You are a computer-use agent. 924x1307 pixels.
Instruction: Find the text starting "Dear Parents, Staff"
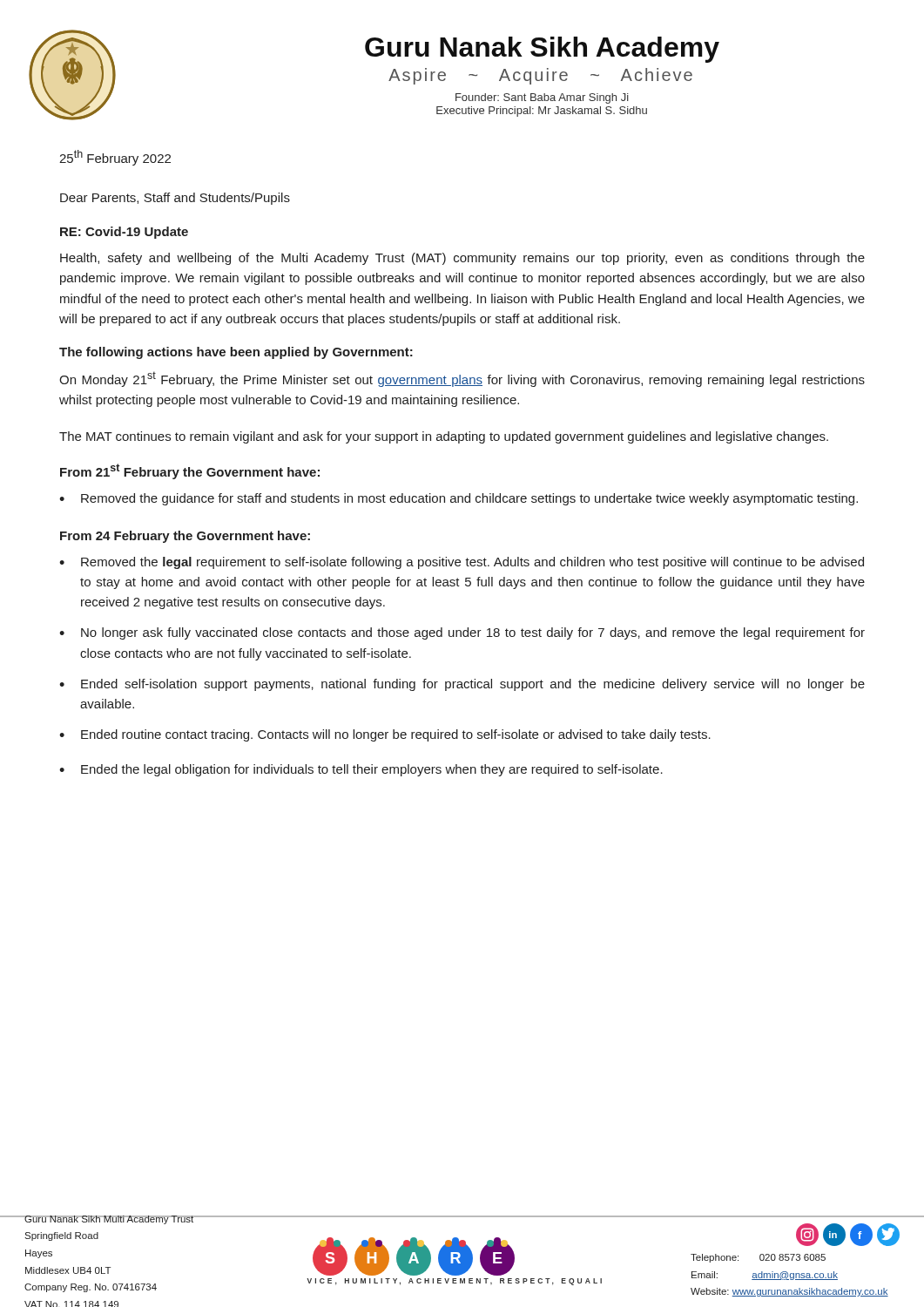click(175, 197)
